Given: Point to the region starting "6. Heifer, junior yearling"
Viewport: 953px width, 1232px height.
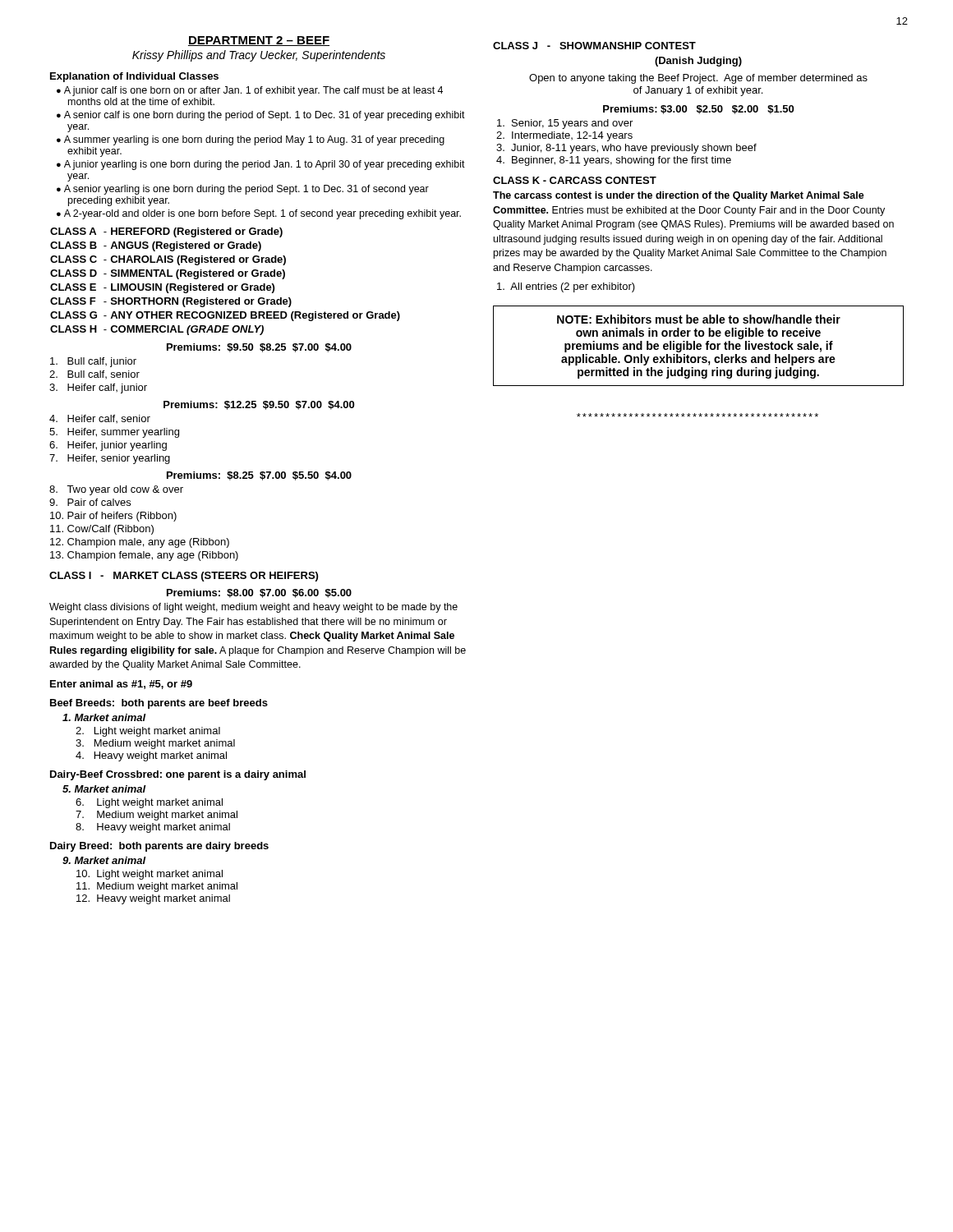Looking at the screenshot, I should (108, 446).
